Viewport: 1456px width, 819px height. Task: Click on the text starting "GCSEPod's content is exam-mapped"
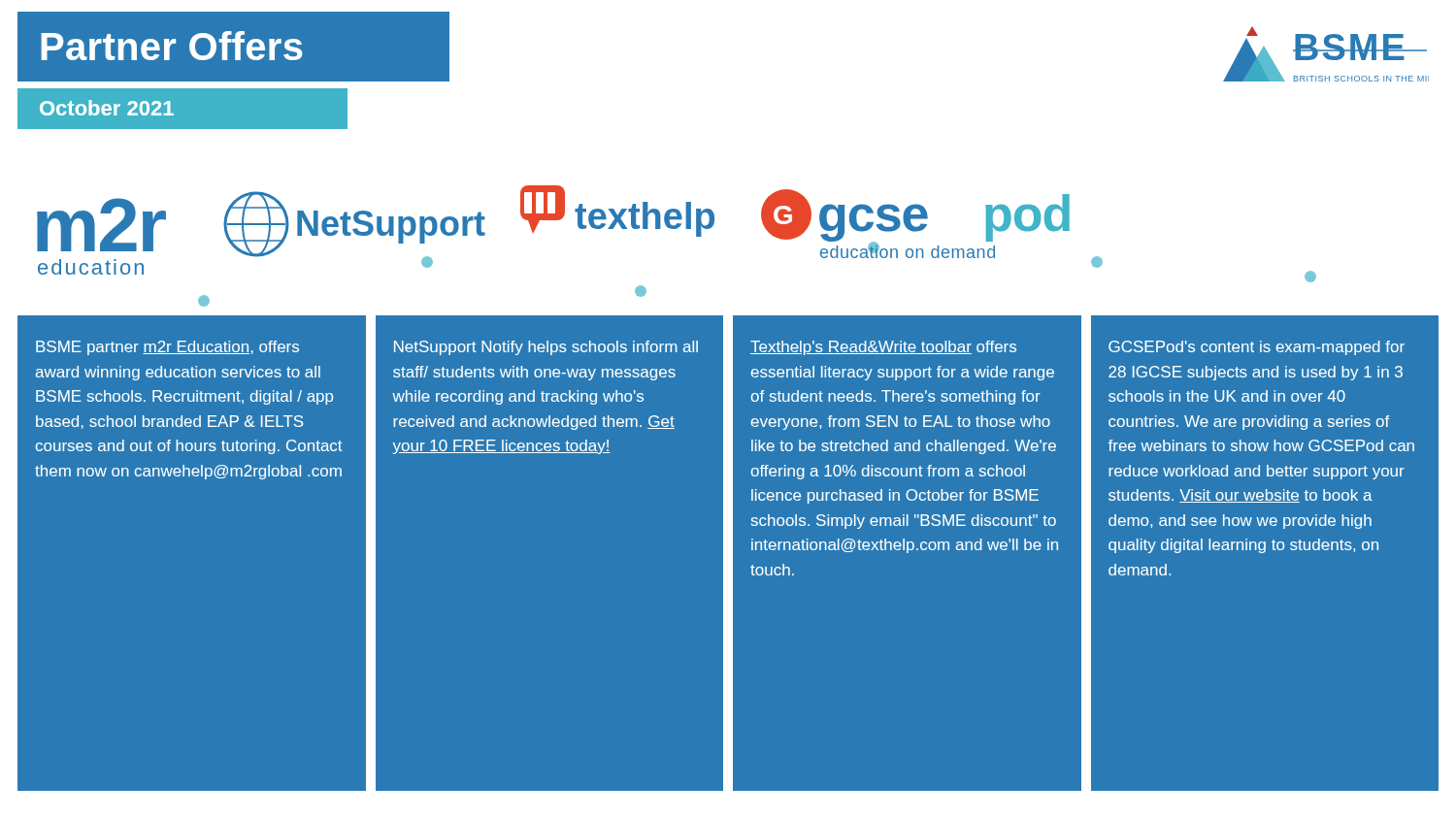click(x=1262, y=458)
